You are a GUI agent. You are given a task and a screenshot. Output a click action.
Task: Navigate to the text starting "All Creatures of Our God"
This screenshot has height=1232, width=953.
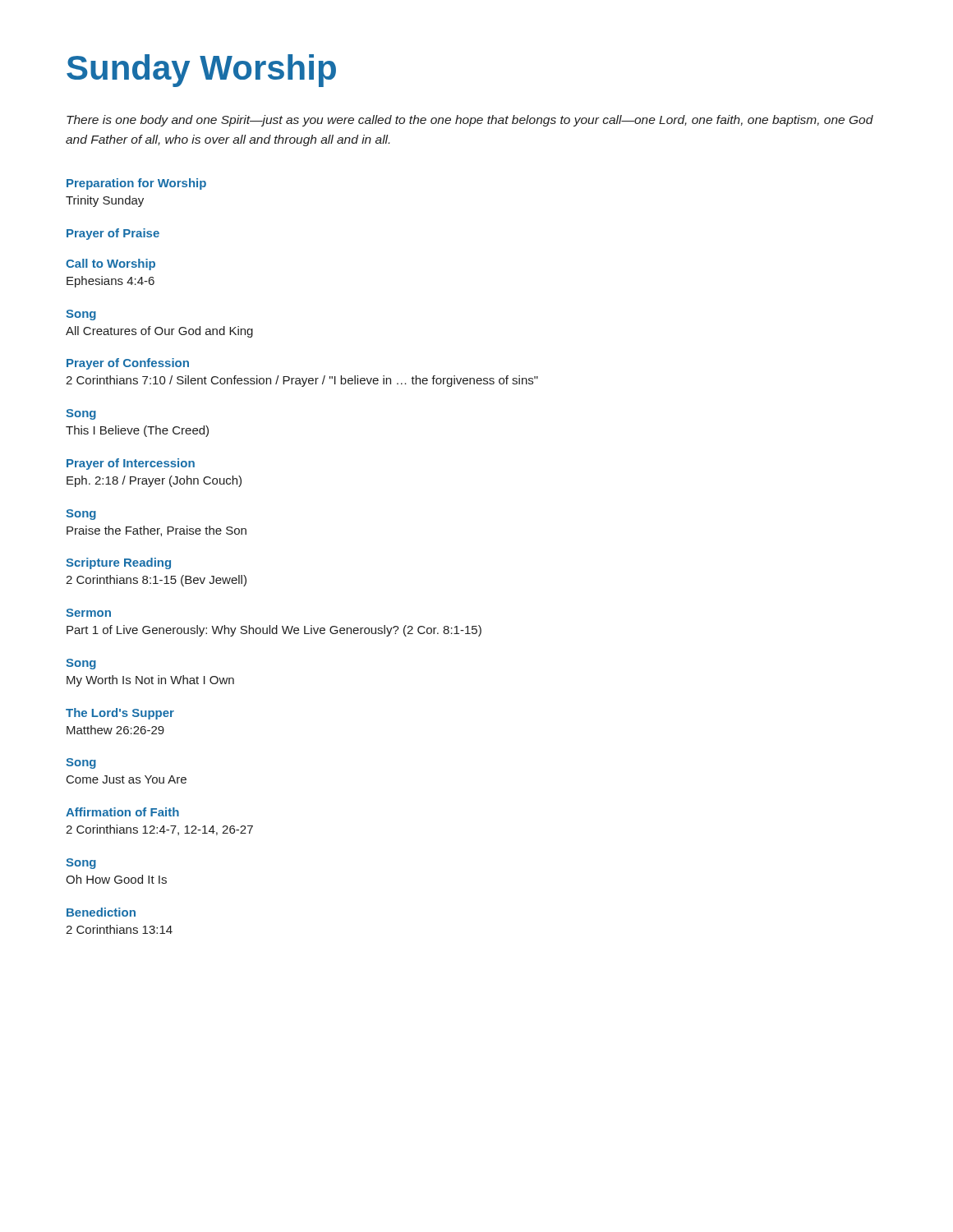pyautogui.click(x=159, y=332)
